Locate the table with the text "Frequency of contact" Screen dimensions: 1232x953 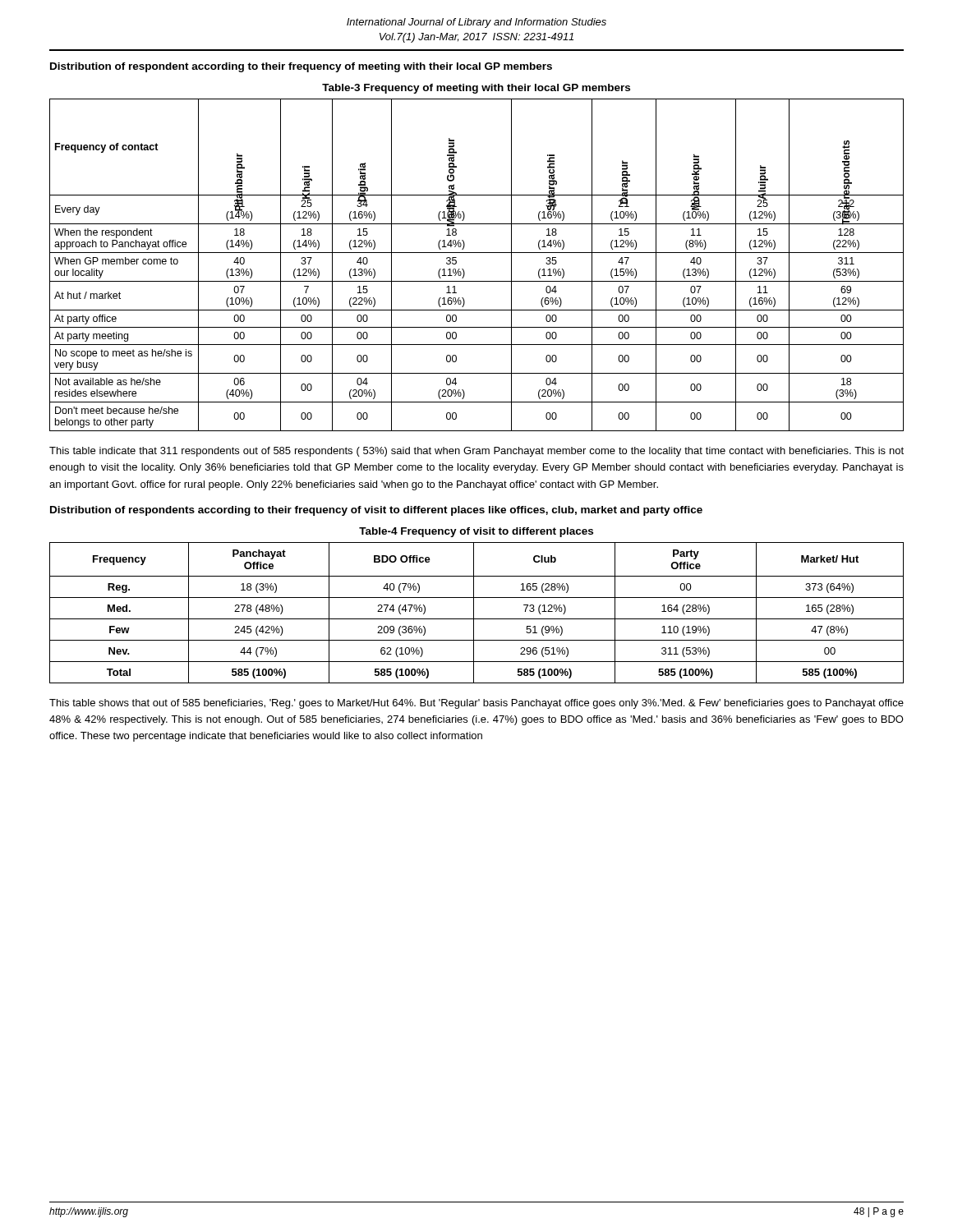coord(476,265)
